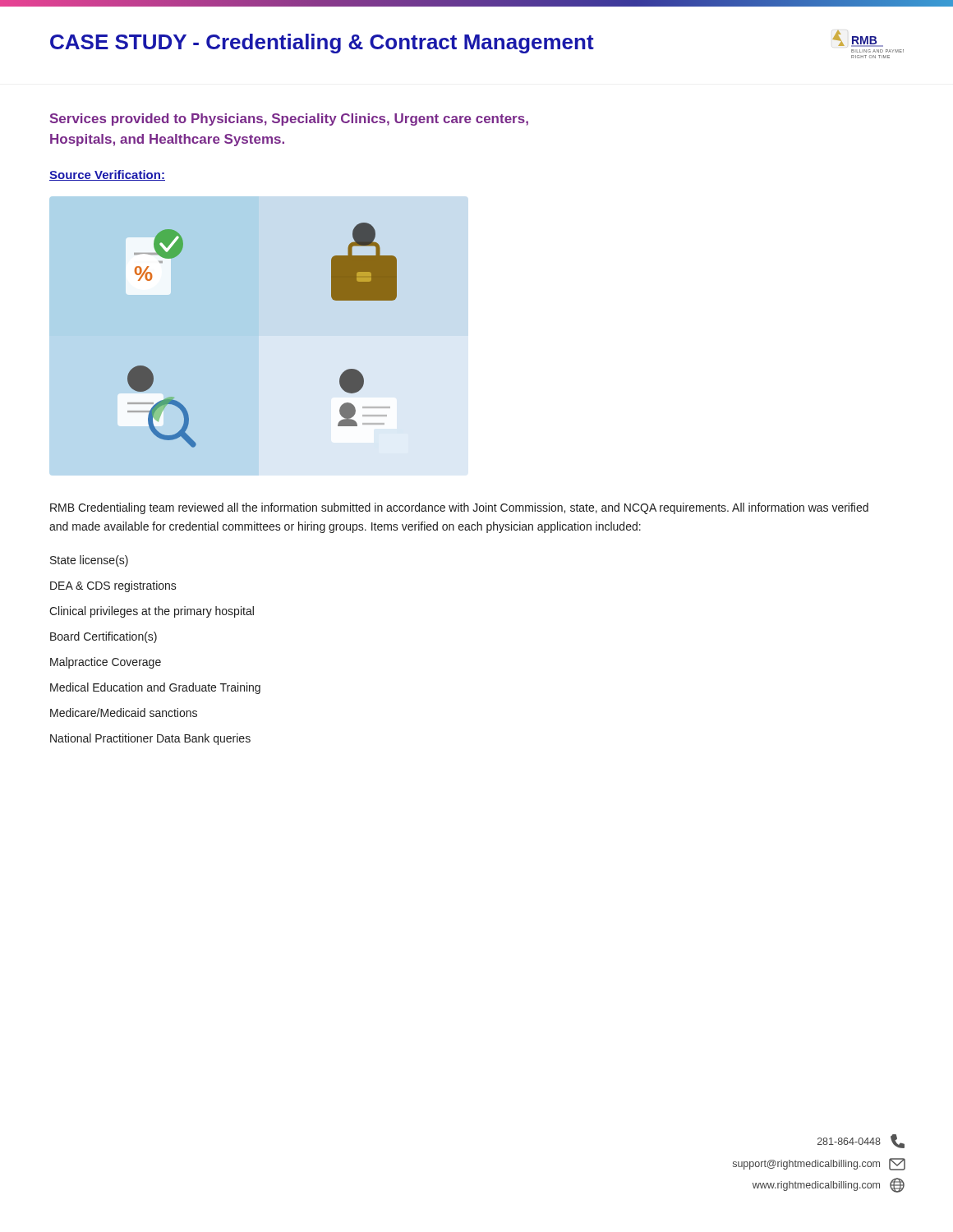Screen dimensions: 1232x953
Task: Select the text block starting "RMB Credentialing team reviewed all the information submitted"
Action: pyautogui.click(x=459, y=517)
